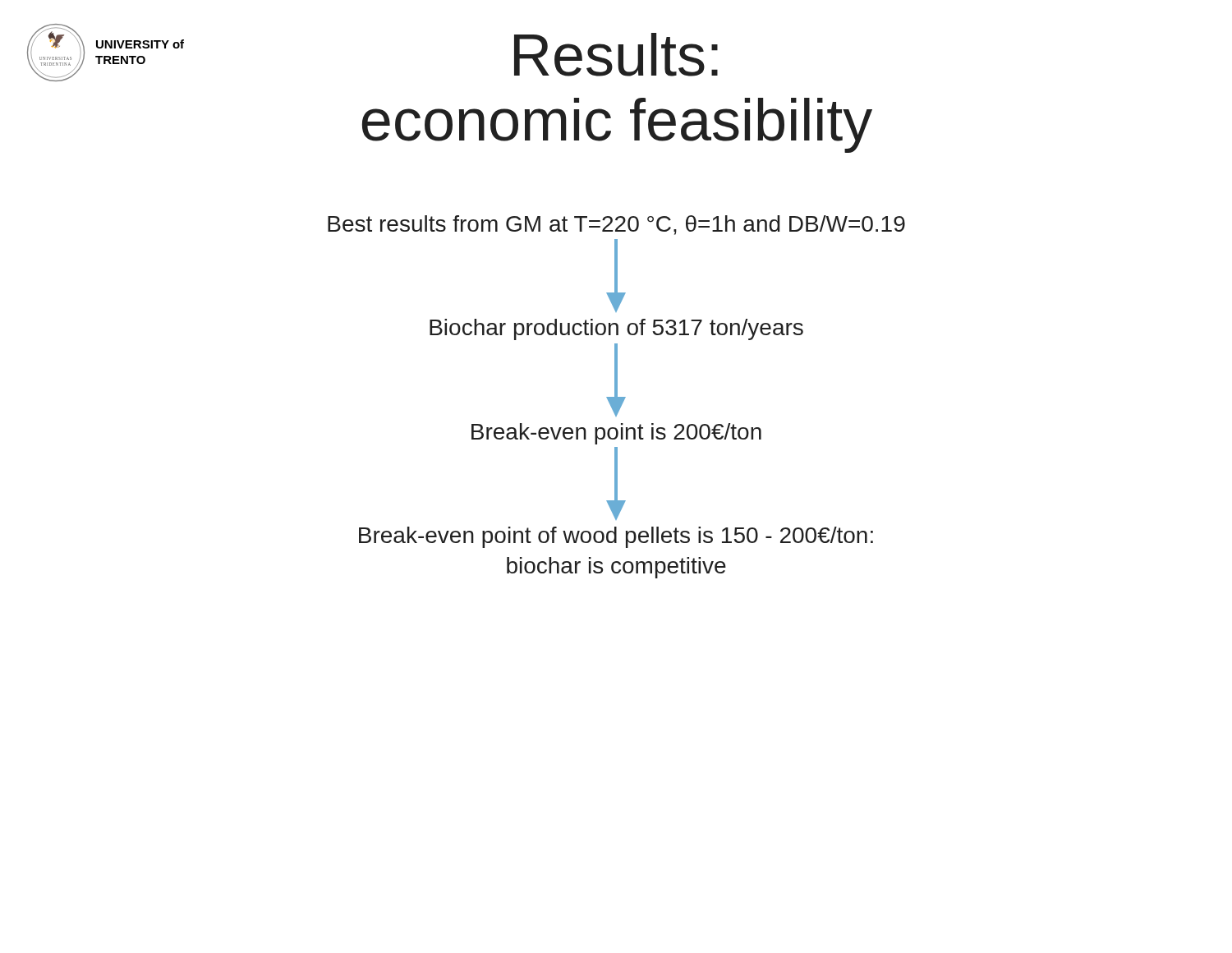Locate the flowchart

pyautogui.click(x=616, y=391)
